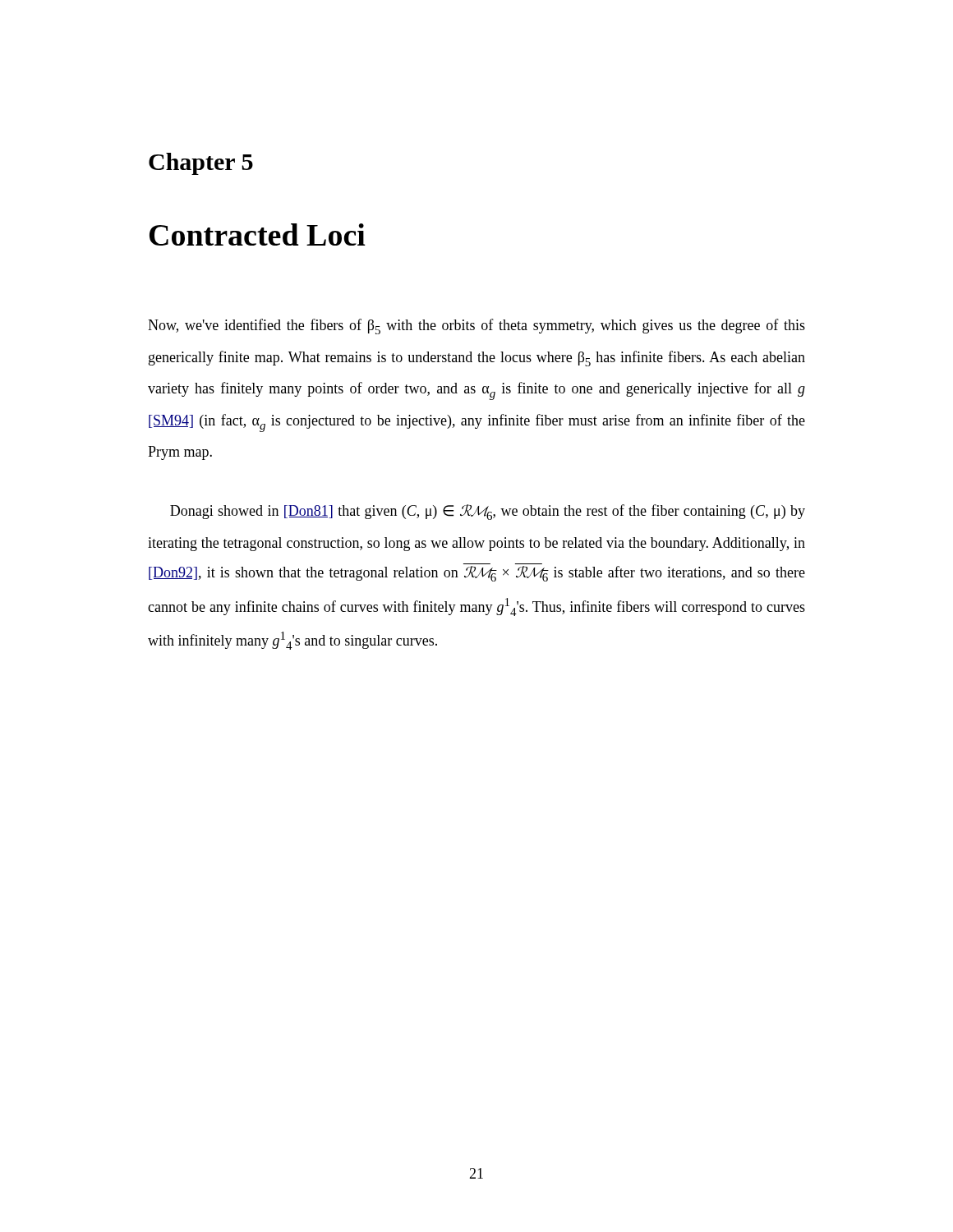The width and height of the screenshot is (953, 1232).
Task: Locate the text starting "Donagi showed in"
Action: (x=476, y=577)
